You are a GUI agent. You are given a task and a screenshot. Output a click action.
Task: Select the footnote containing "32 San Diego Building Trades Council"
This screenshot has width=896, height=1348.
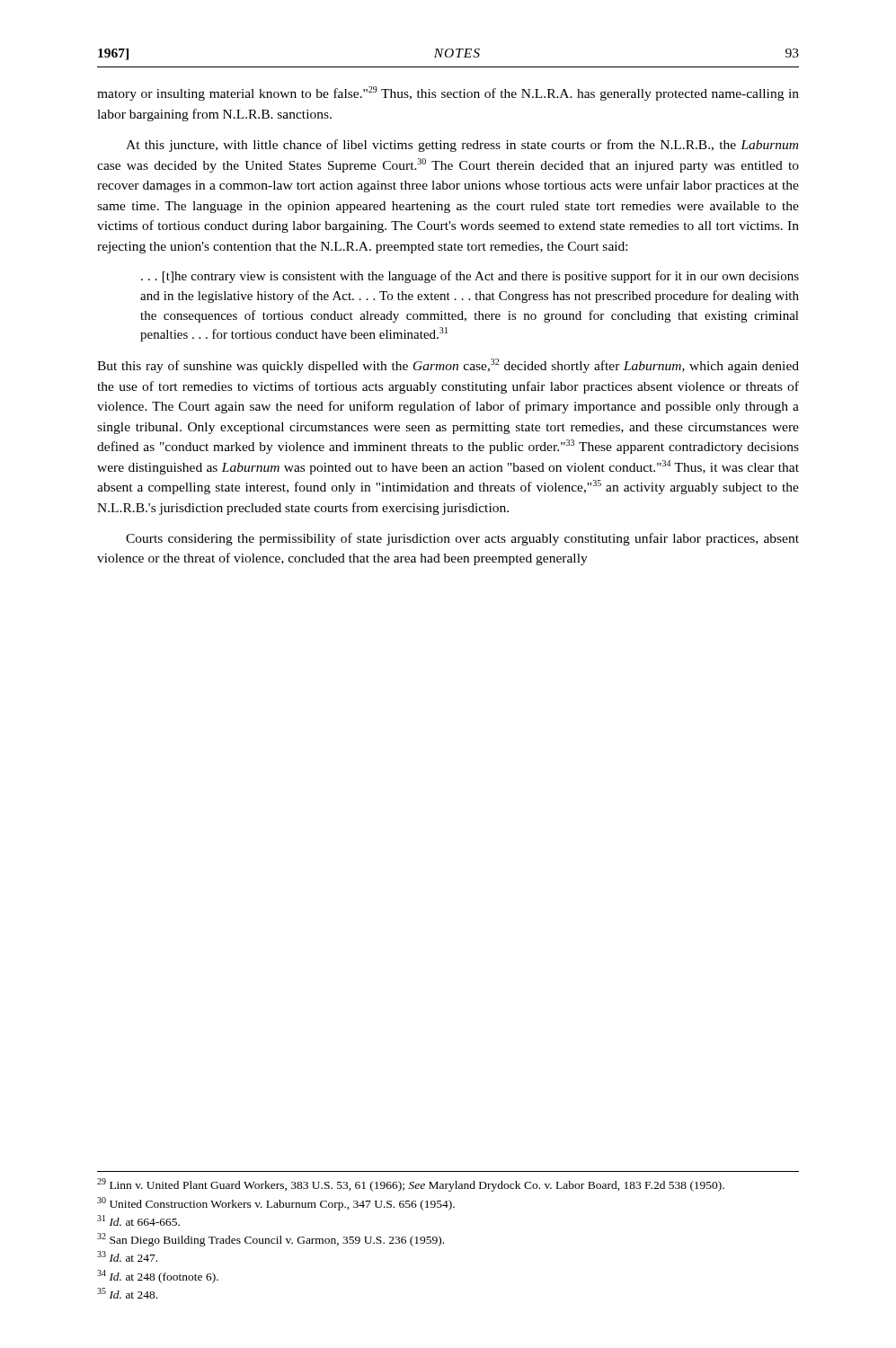tap(271, 1239)
